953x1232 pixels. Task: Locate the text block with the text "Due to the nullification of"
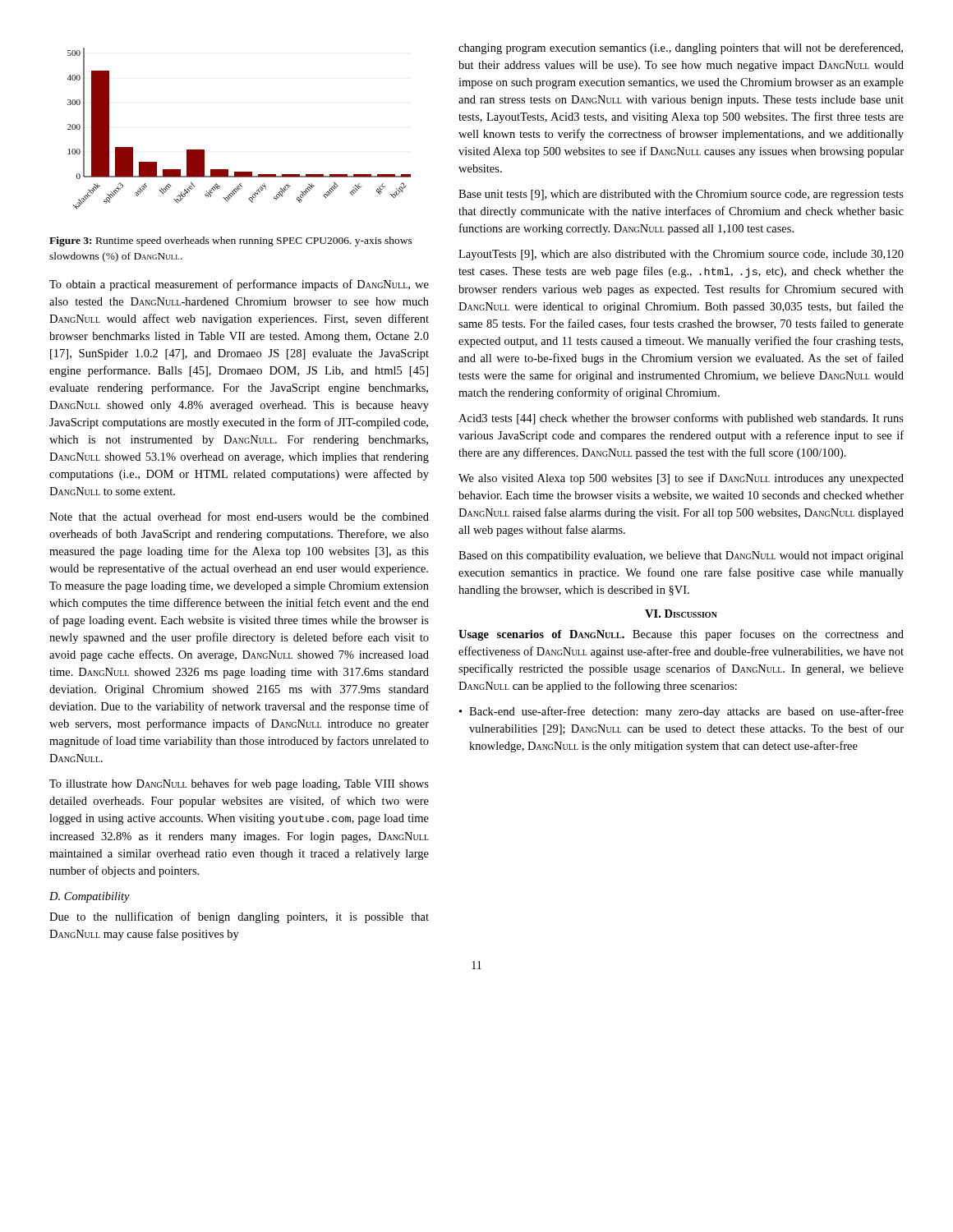239,925
